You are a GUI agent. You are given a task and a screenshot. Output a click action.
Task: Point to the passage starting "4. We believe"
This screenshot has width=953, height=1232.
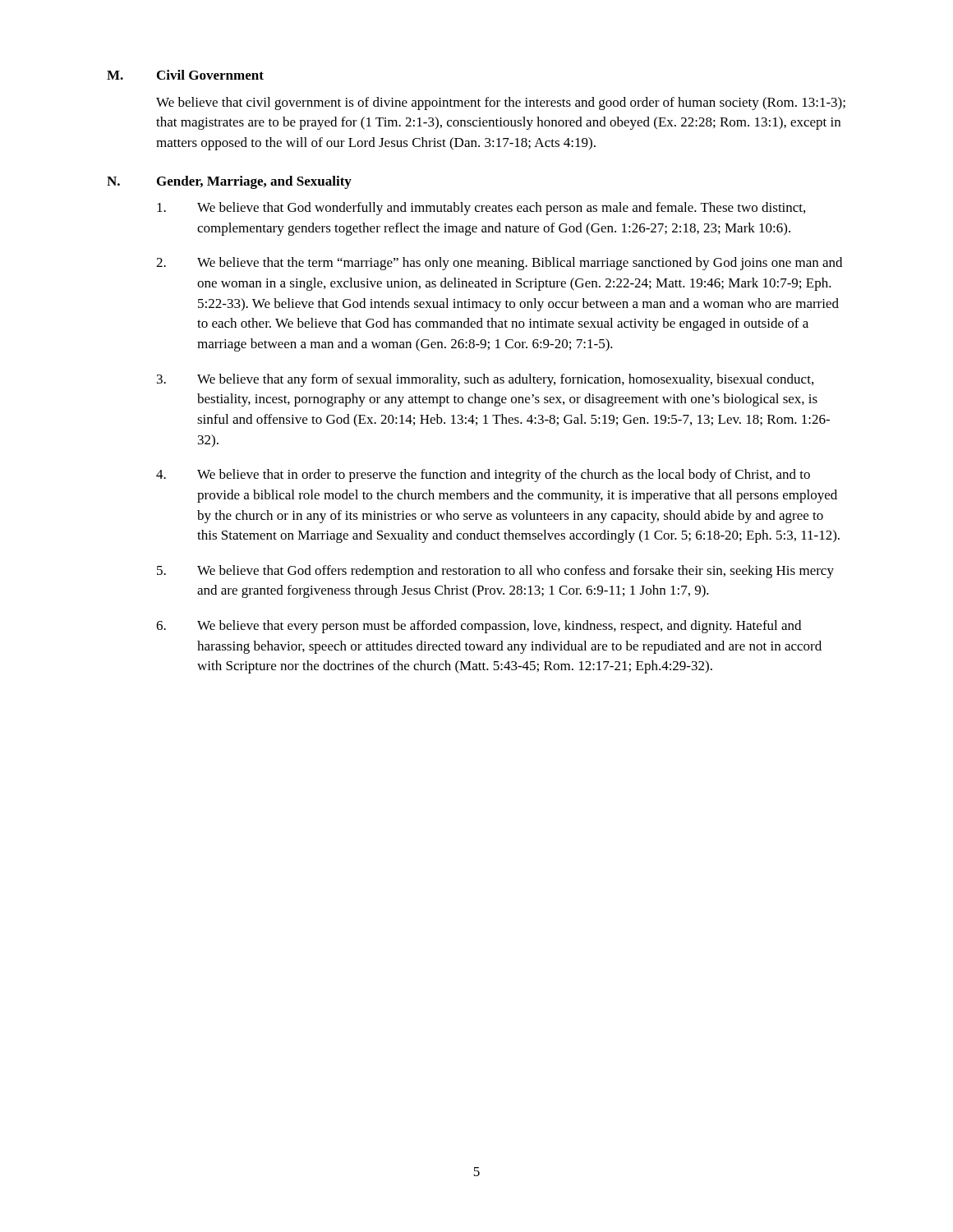501,506
